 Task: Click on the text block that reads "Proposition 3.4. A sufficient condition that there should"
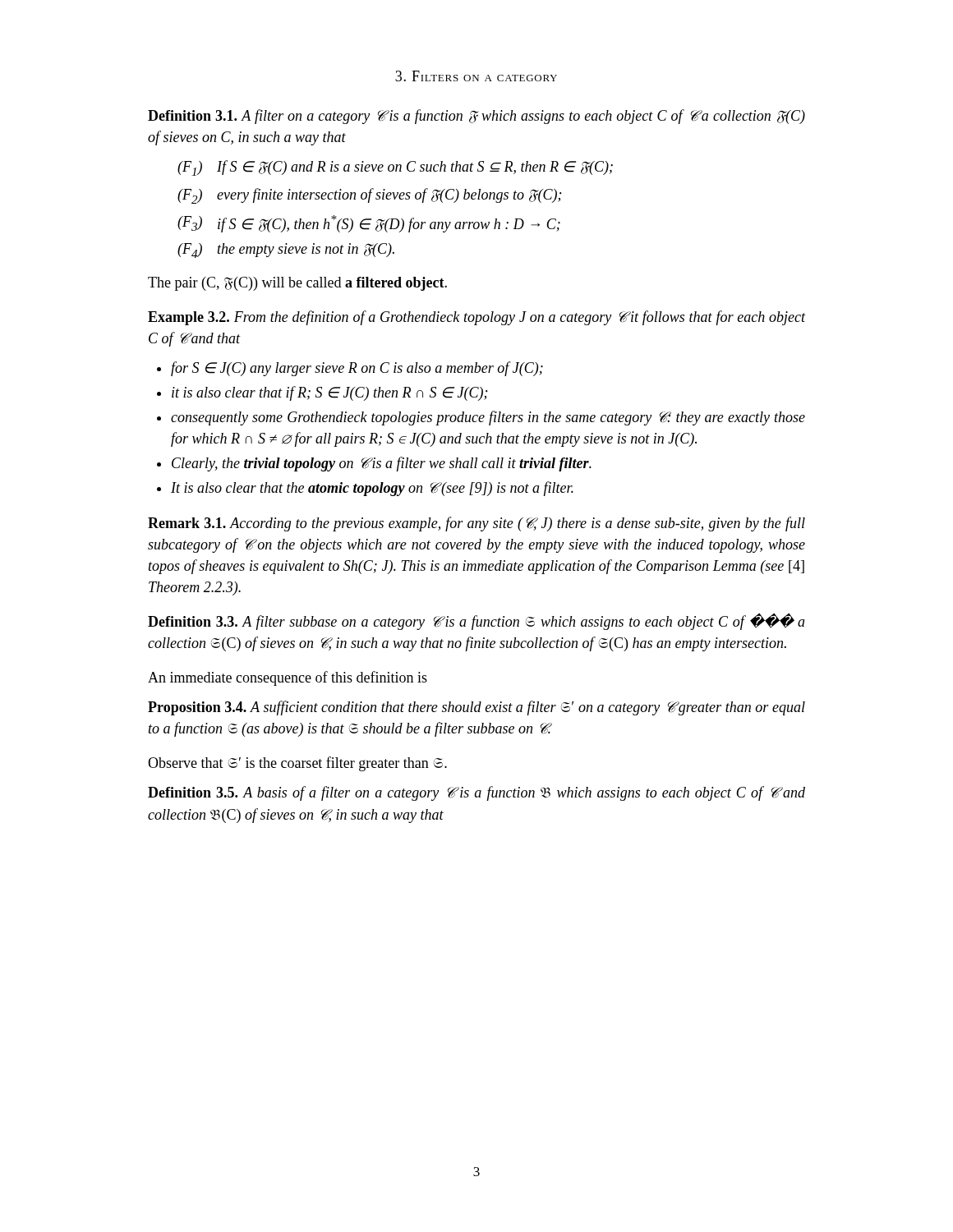[476, 718]
